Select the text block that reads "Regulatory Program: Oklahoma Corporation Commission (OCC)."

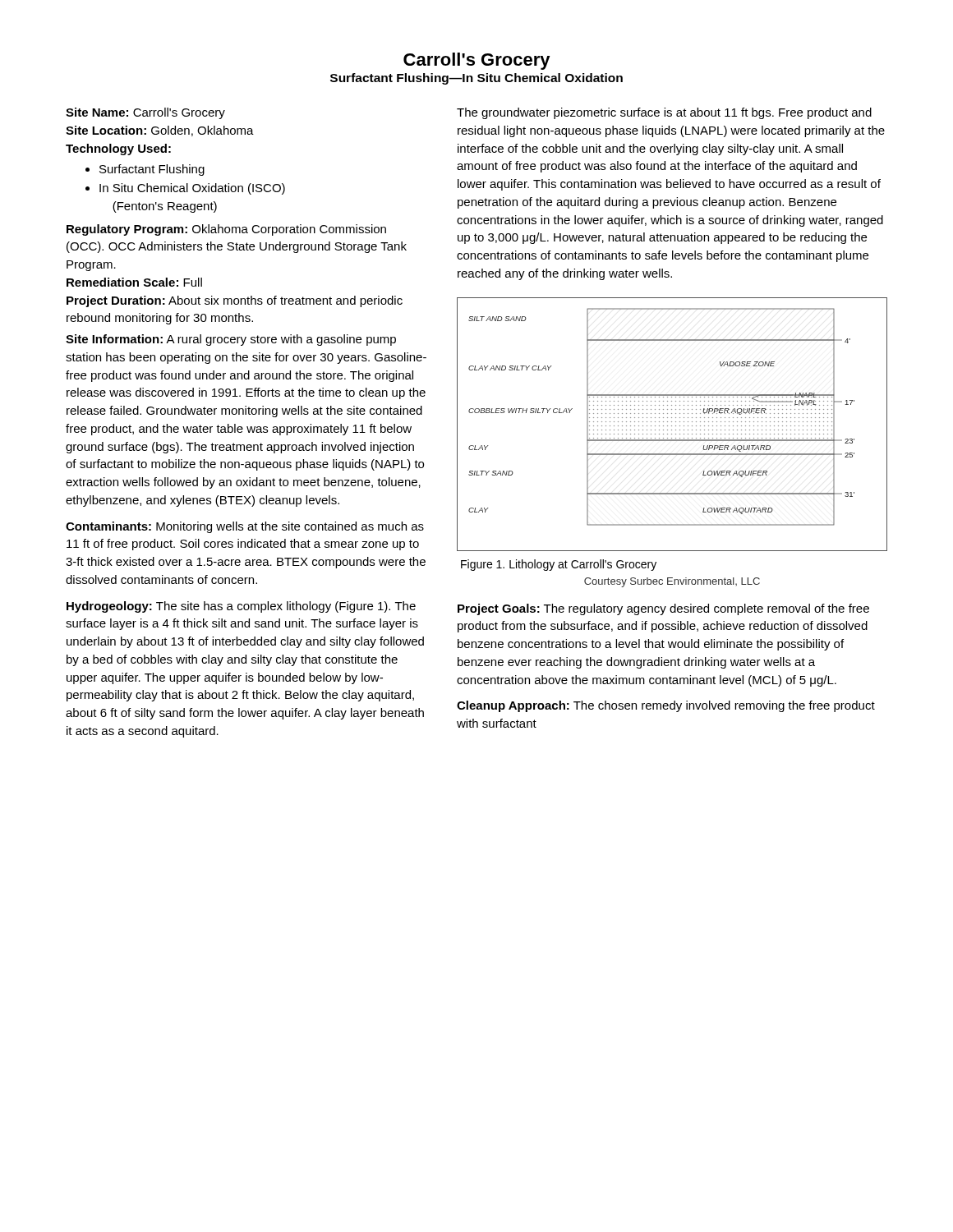(x=226, y=230)
